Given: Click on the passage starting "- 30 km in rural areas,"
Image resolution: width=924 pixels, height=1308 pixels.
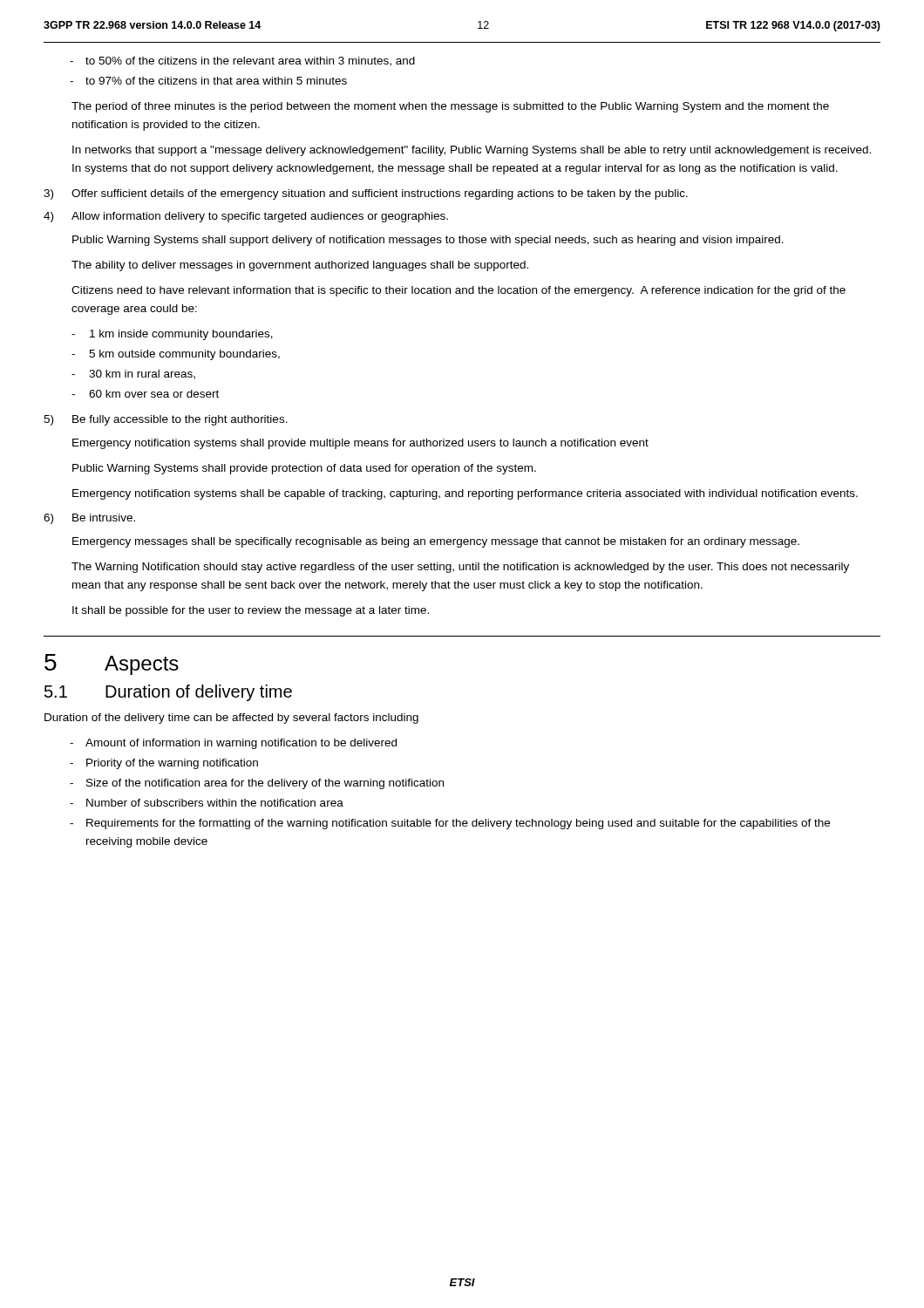Looking at the screenshot, I should pos(134,374).
